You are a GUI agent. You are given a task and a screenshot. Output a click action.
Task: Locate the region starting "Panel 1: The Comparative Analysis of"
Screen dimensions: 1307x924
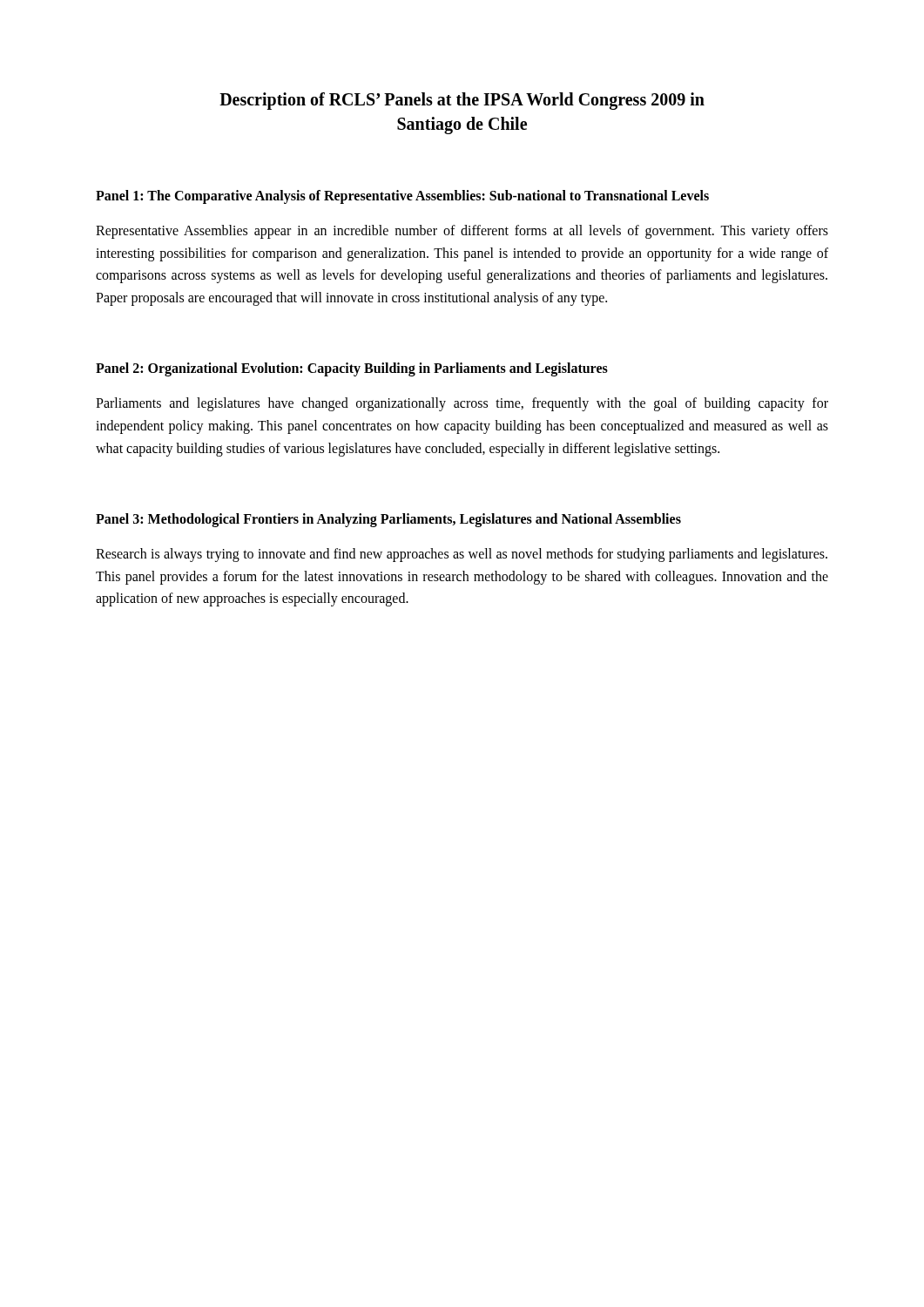(402, 196)
